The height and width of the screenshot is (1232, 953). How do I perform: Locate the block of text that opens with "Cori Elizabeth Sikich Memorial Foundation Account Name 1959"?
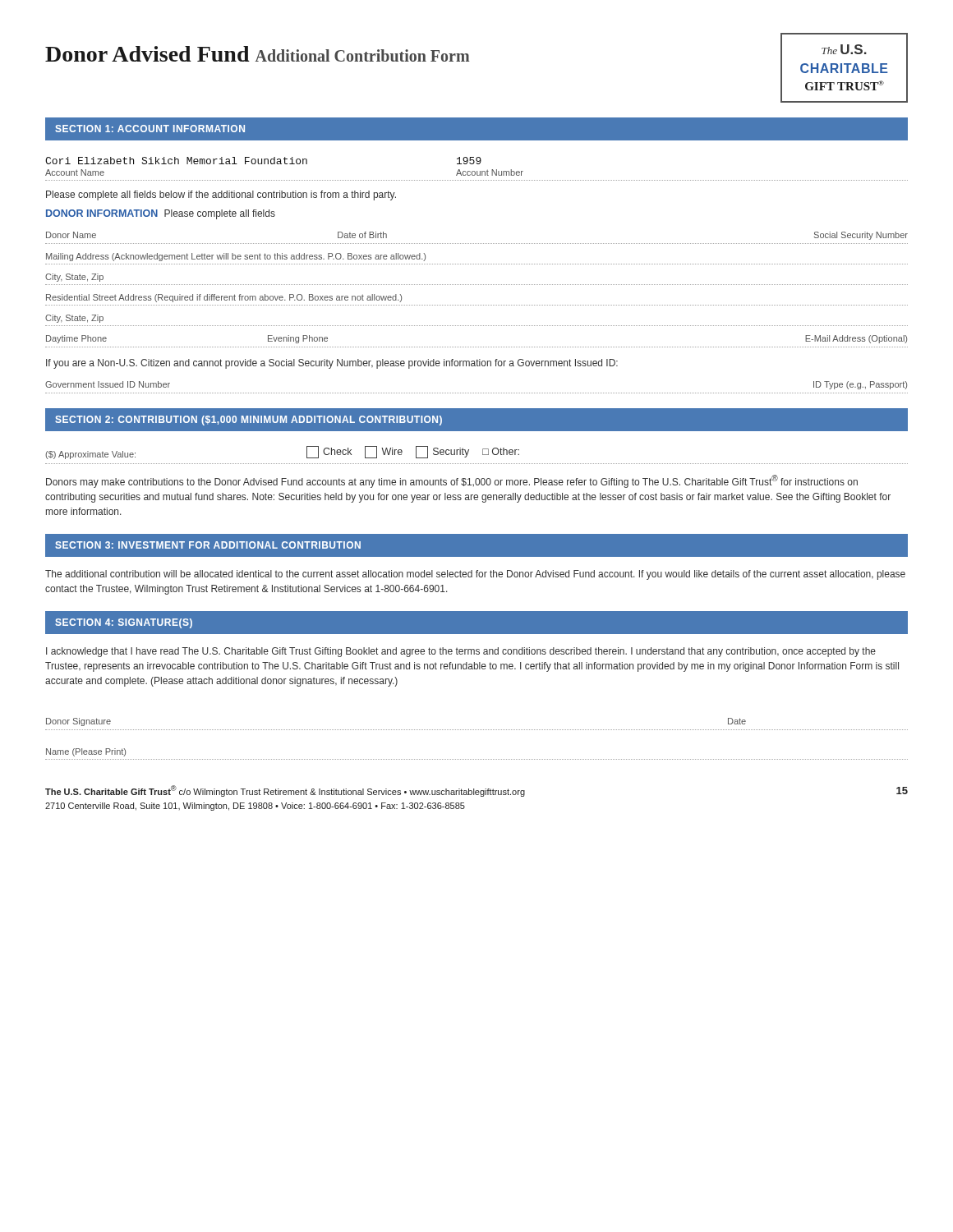(x=476, y=166)
